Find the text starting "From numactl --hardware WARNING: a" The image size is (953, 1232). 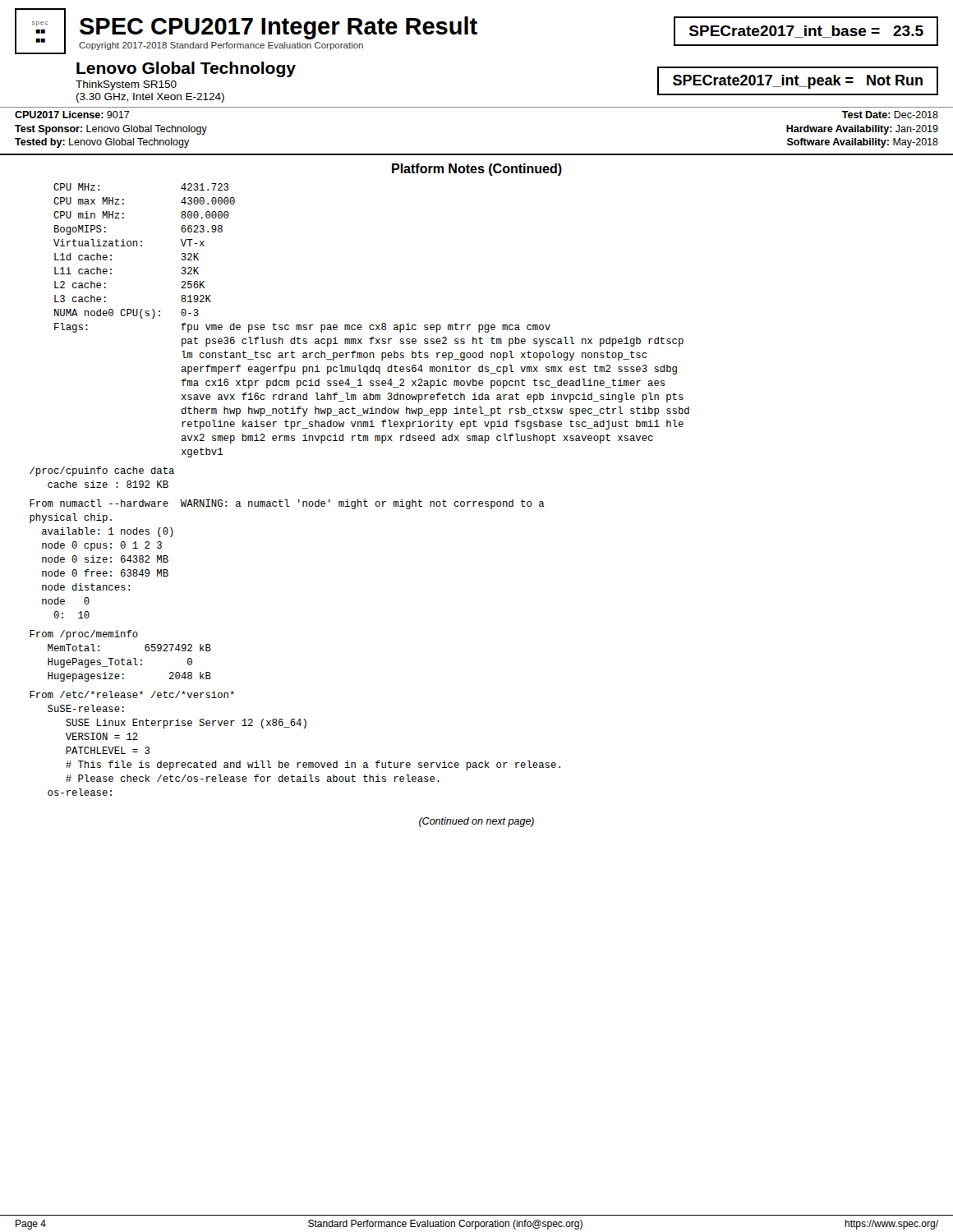[287, 504]
